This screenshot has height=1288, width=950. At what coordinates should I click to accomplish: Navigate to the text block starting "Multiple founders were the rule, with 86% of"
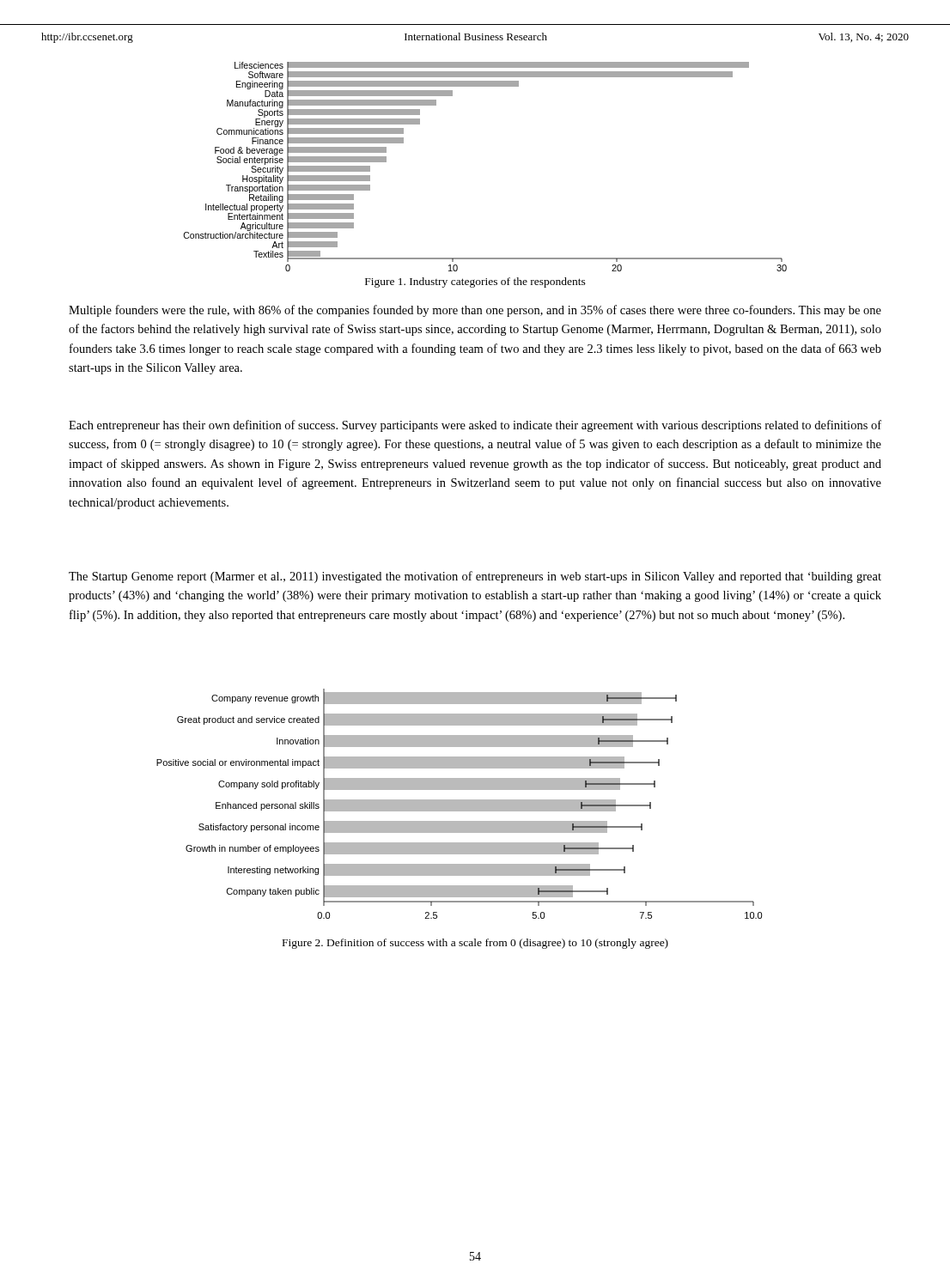475,339
